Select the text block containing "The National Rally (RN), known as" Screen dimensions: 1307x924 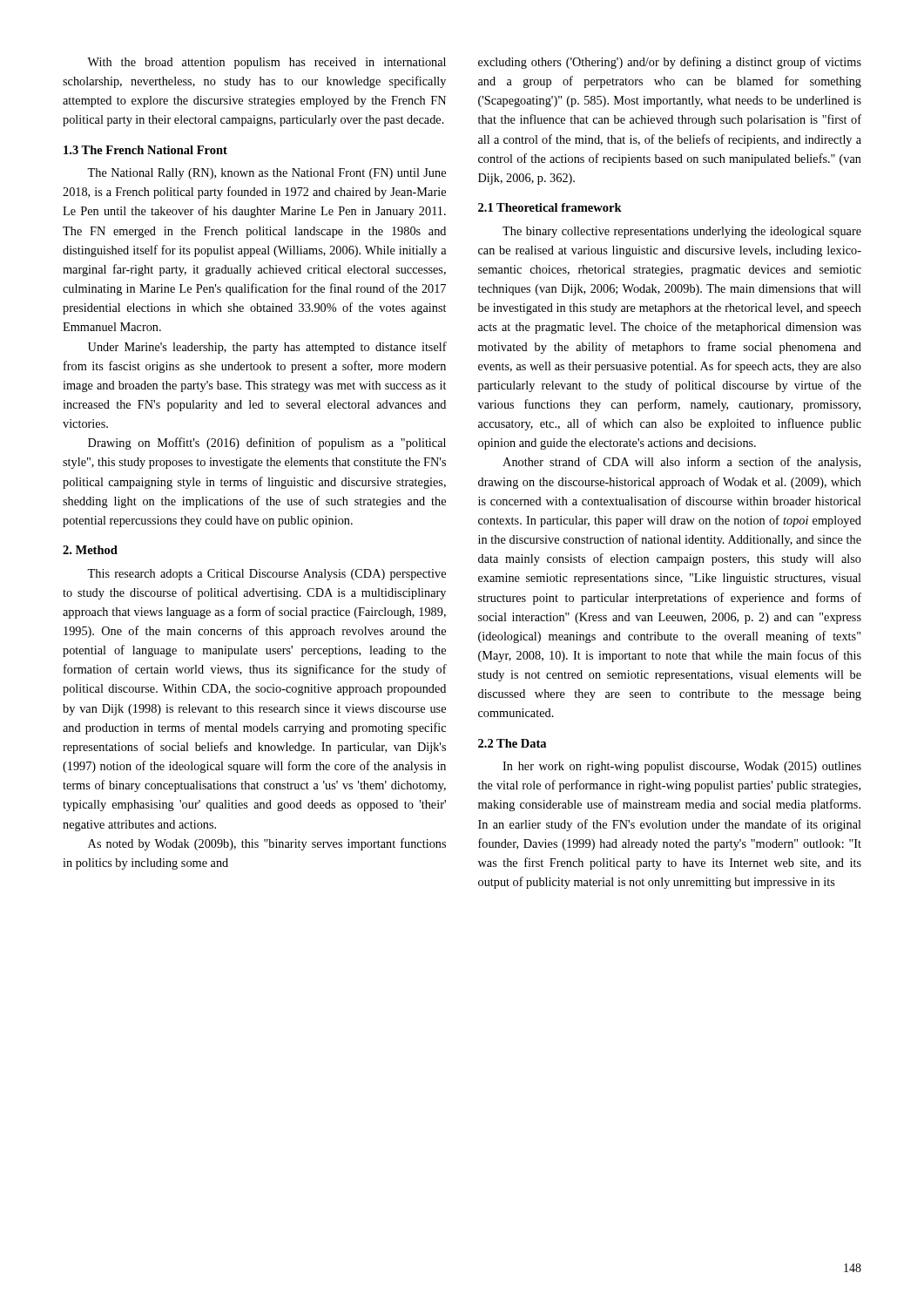click(255, 250)
